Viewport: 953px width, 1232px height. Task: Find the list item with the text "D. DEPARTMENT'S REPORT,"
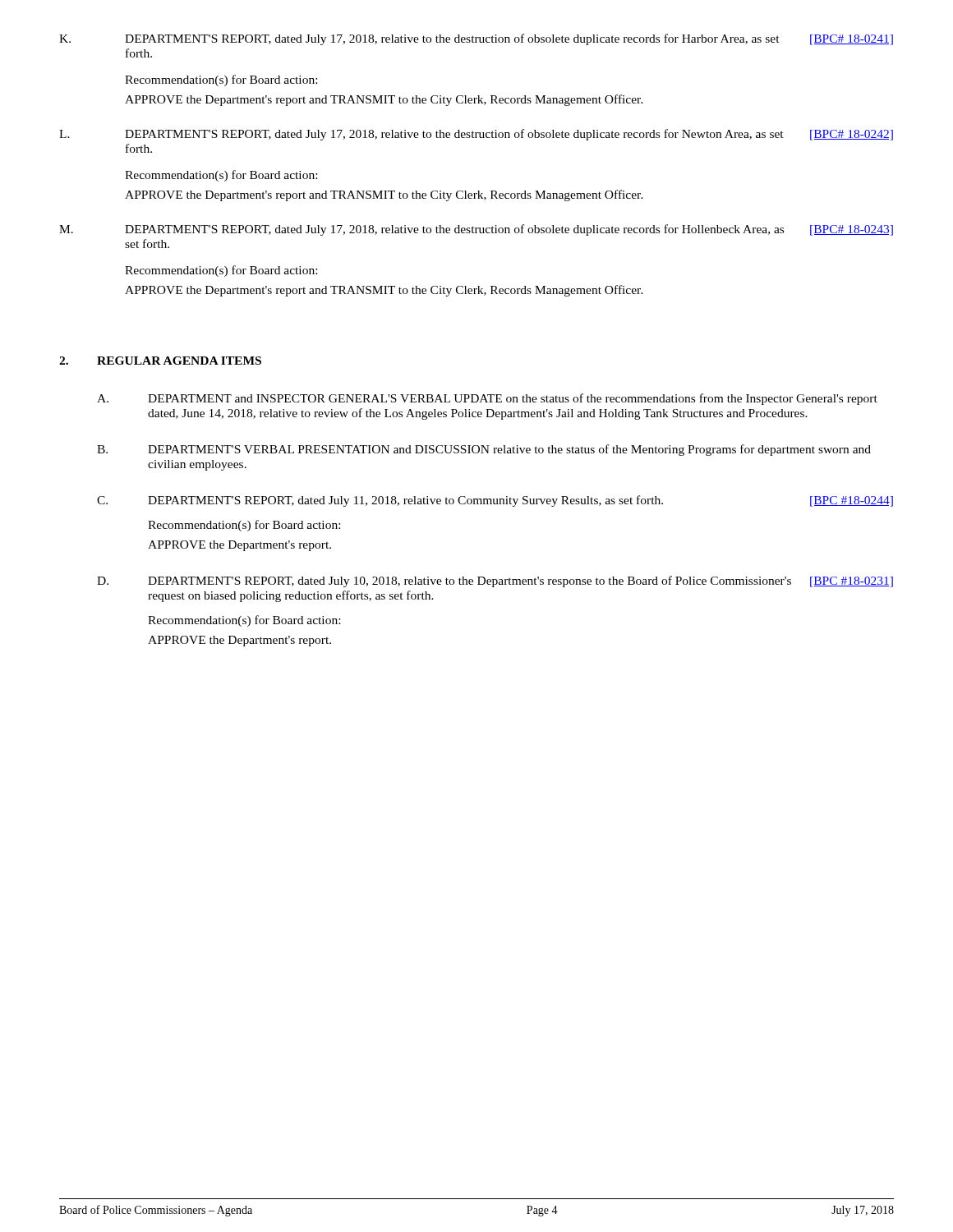pyautogui.click(x=495, y=582)
